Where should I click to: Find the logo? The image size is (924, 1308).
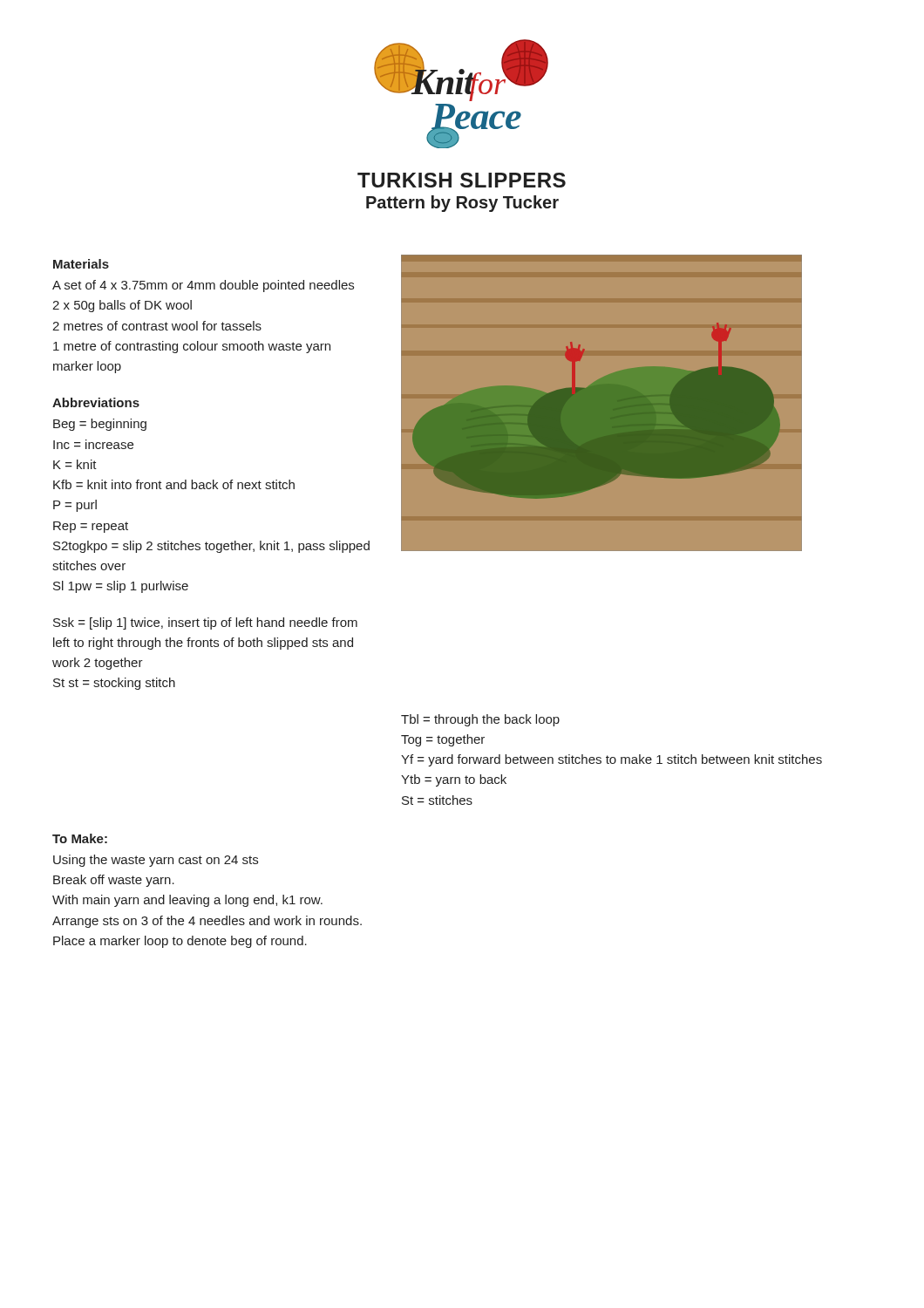tap(462, 80)
